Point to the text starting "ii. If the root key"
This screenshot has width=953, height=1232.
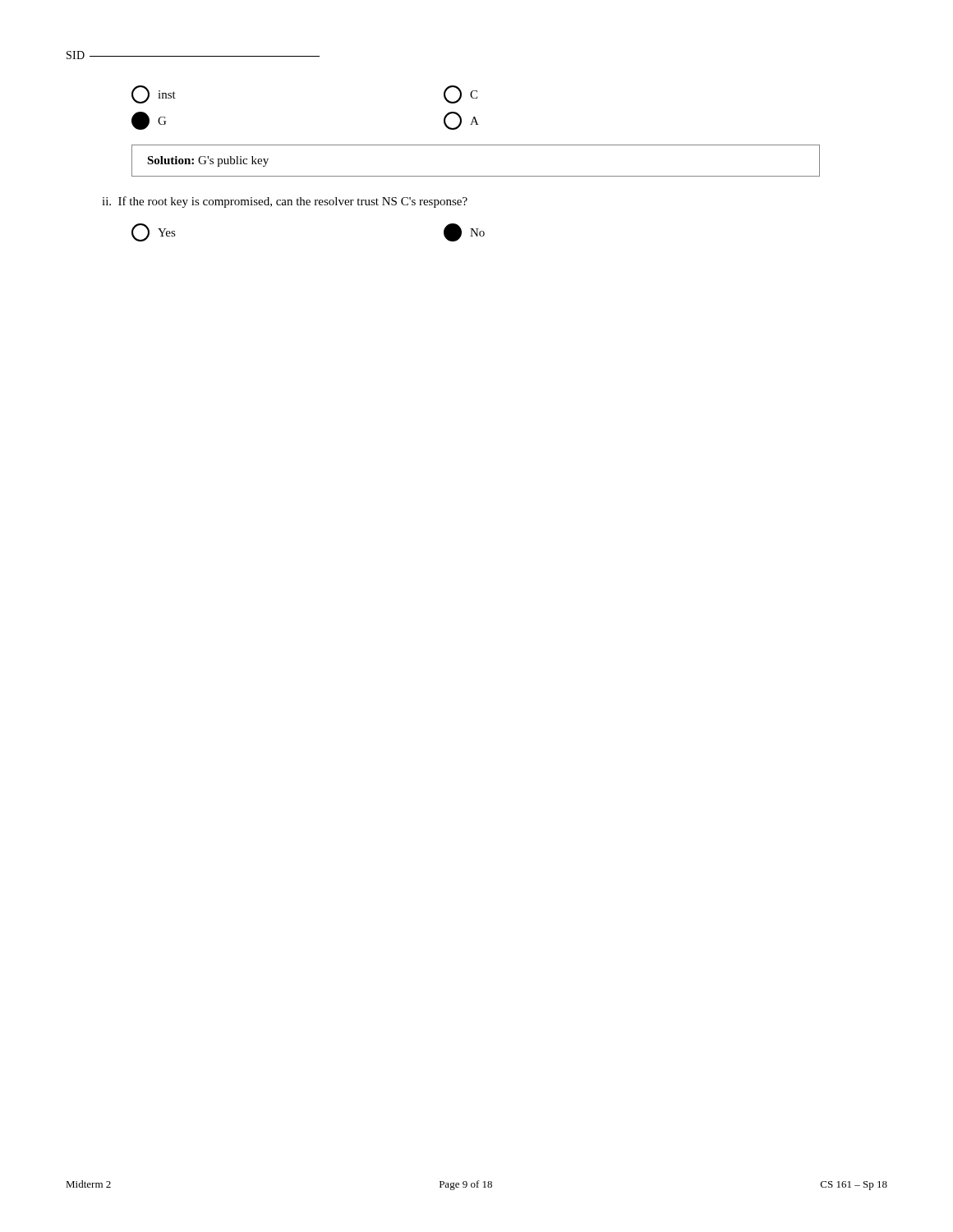point(285,201)
